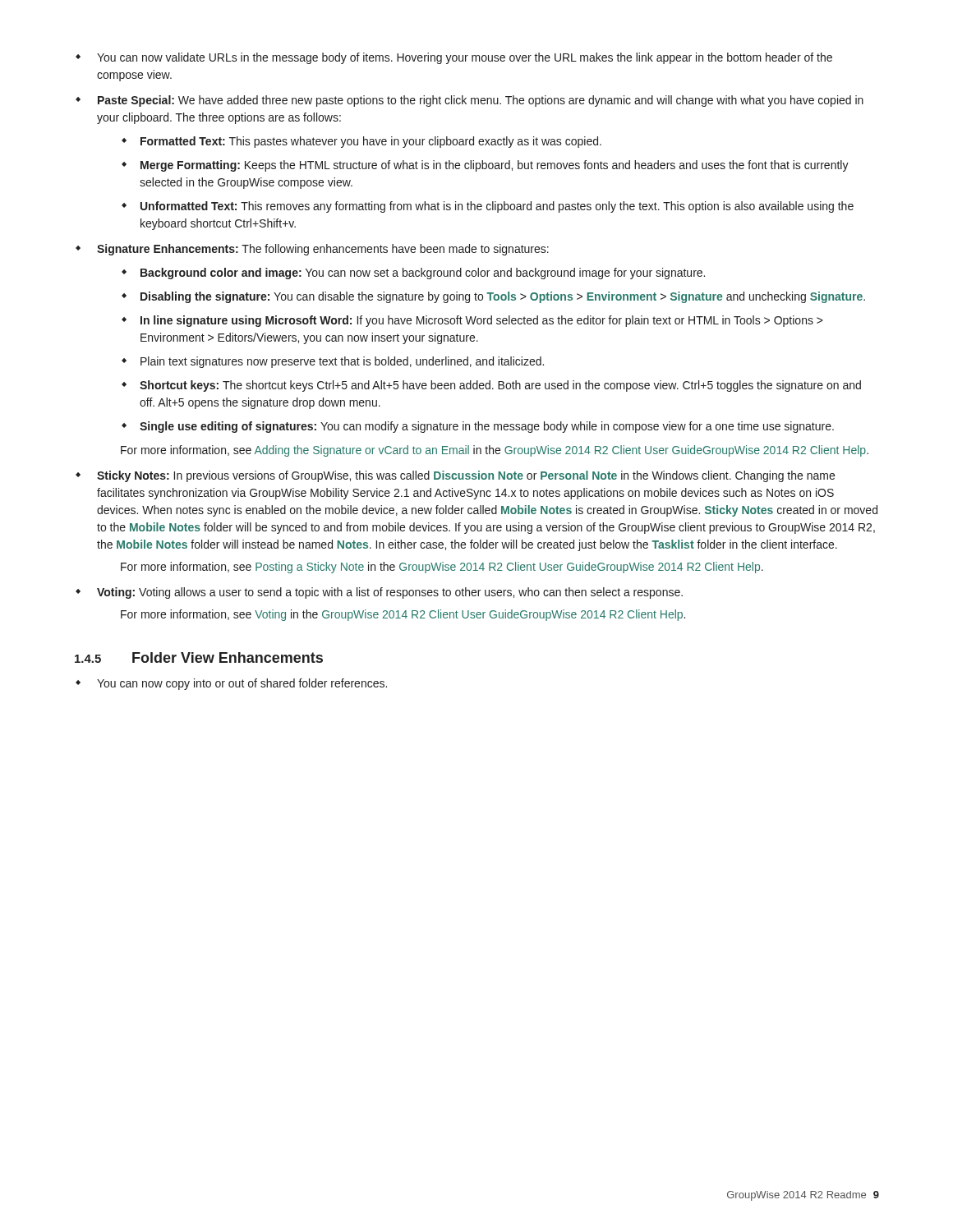Select the element starting "1.4.5 Folder View Enhancements"
This screenshot has height=1232, width=953.
[x=199, y=658]
